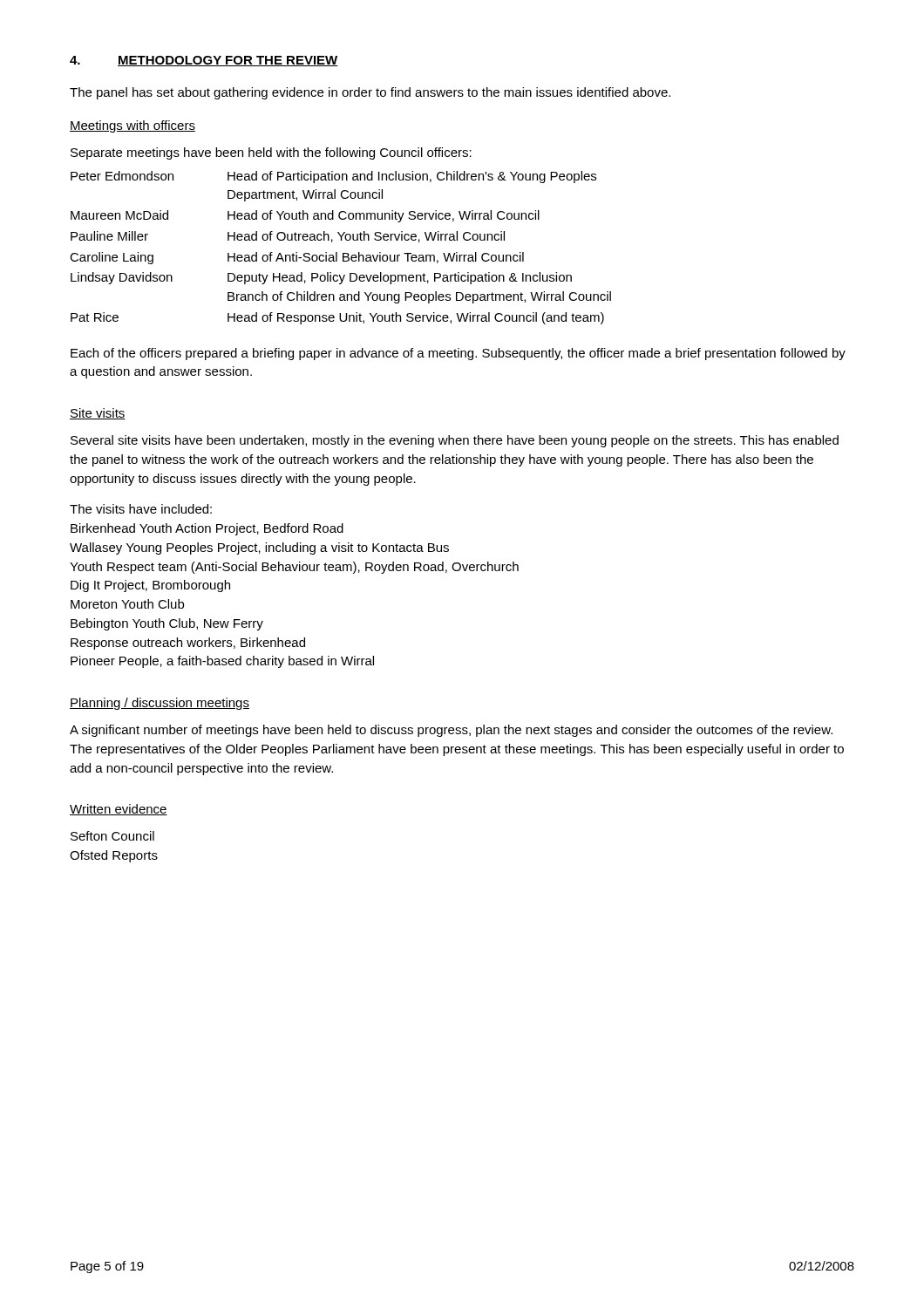This screenshot has width=924, height=1308.
Task: Find the text starting "Several site visits have"
Action: (x=455, y=459)
